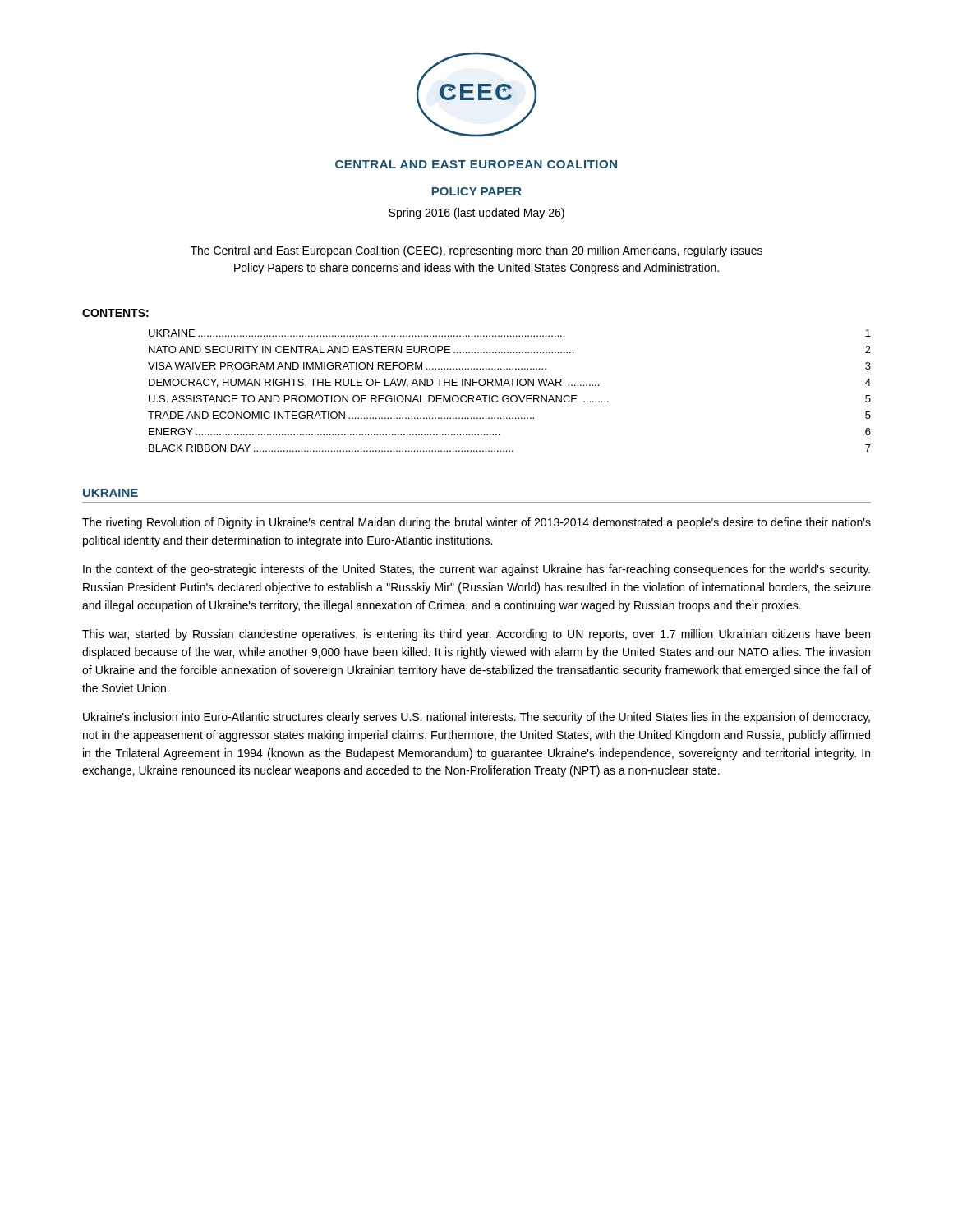Where is the passage that starts "The Central and East European Coalition"?
Image resolution: width=953 pixels, height=1232 pixels.
tap(476, 259)
